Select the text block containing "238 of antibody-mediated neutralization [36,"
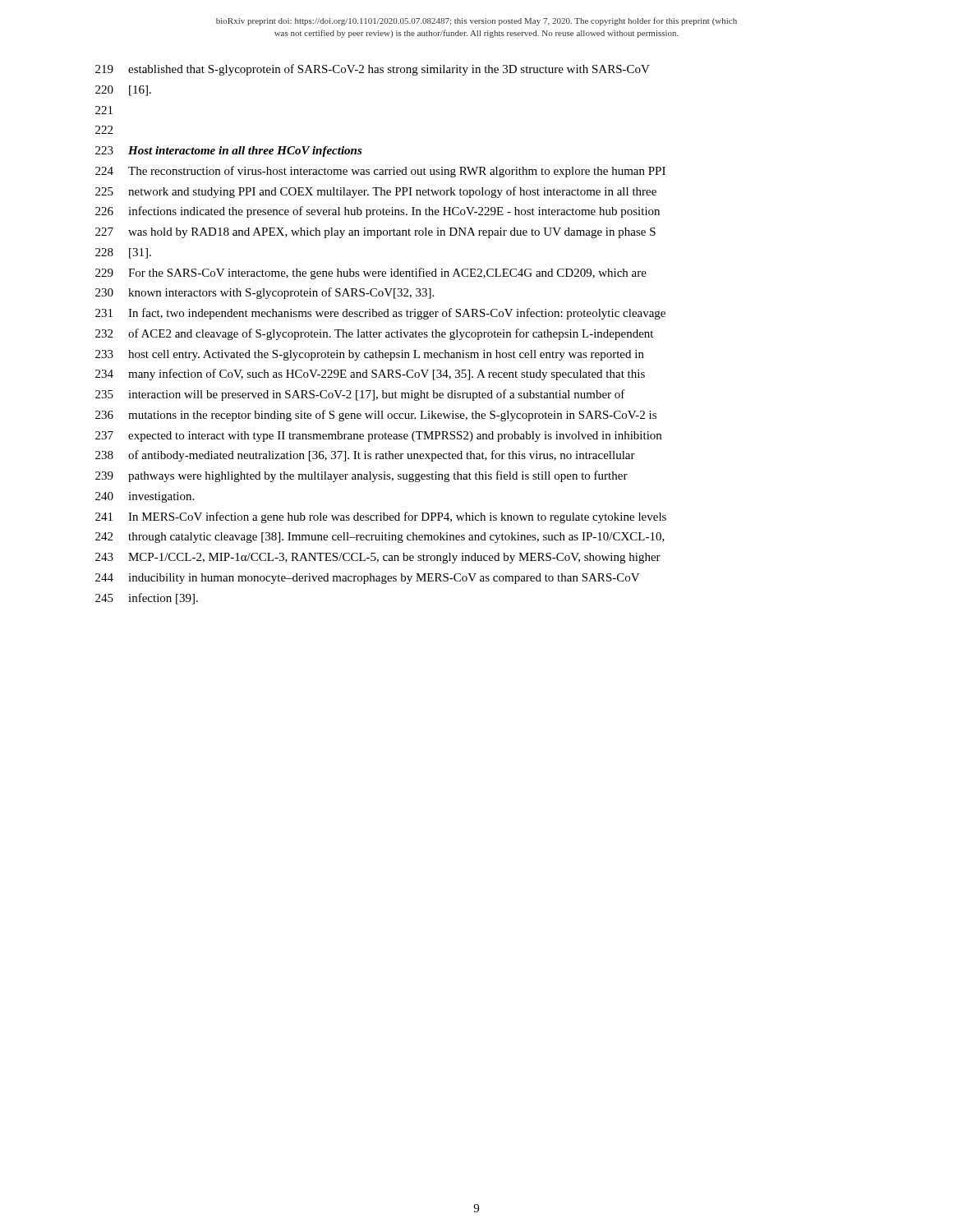 485,456
